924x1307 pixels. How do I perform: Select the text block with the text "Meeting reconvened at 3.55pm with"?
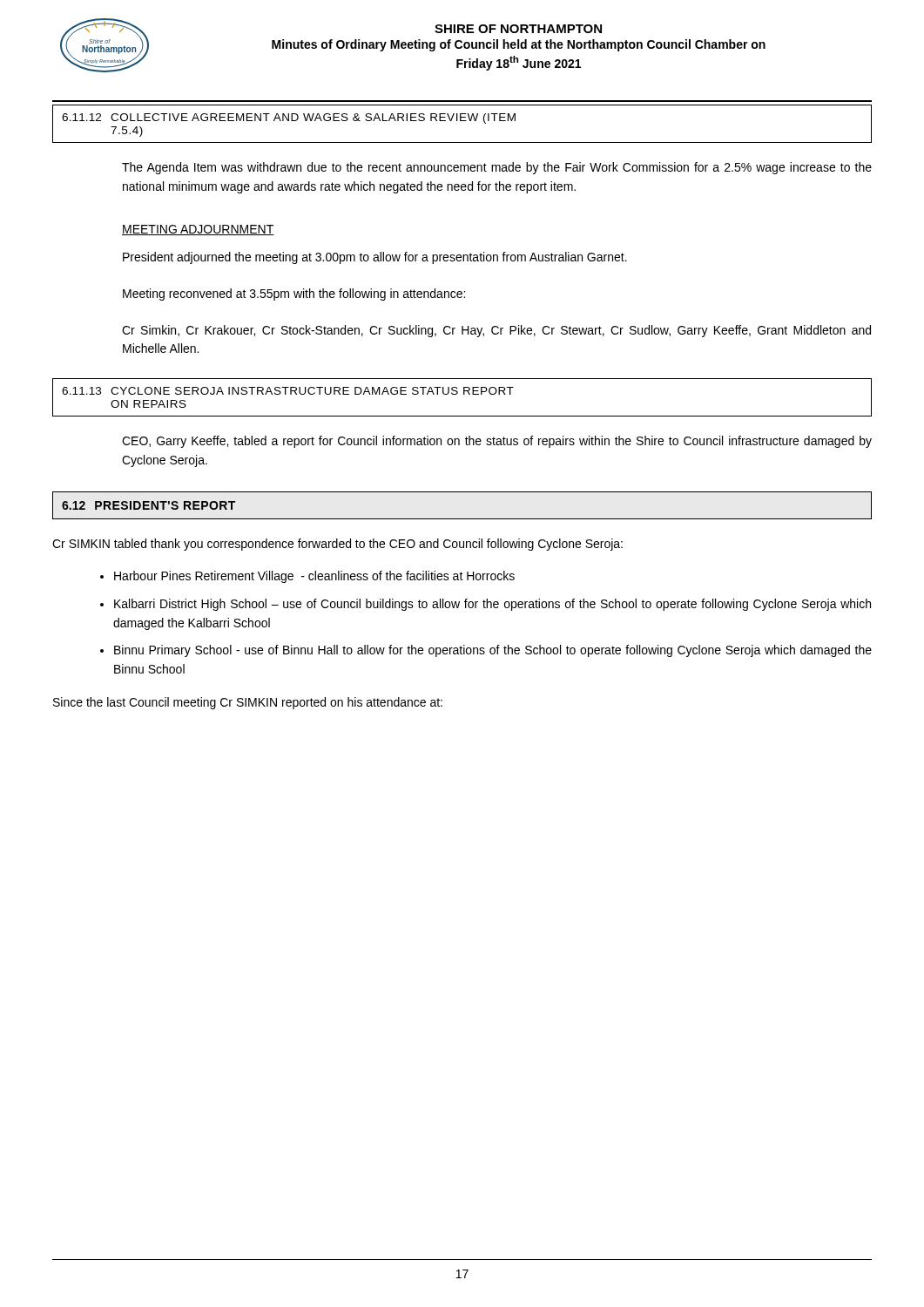pos(294,294)
